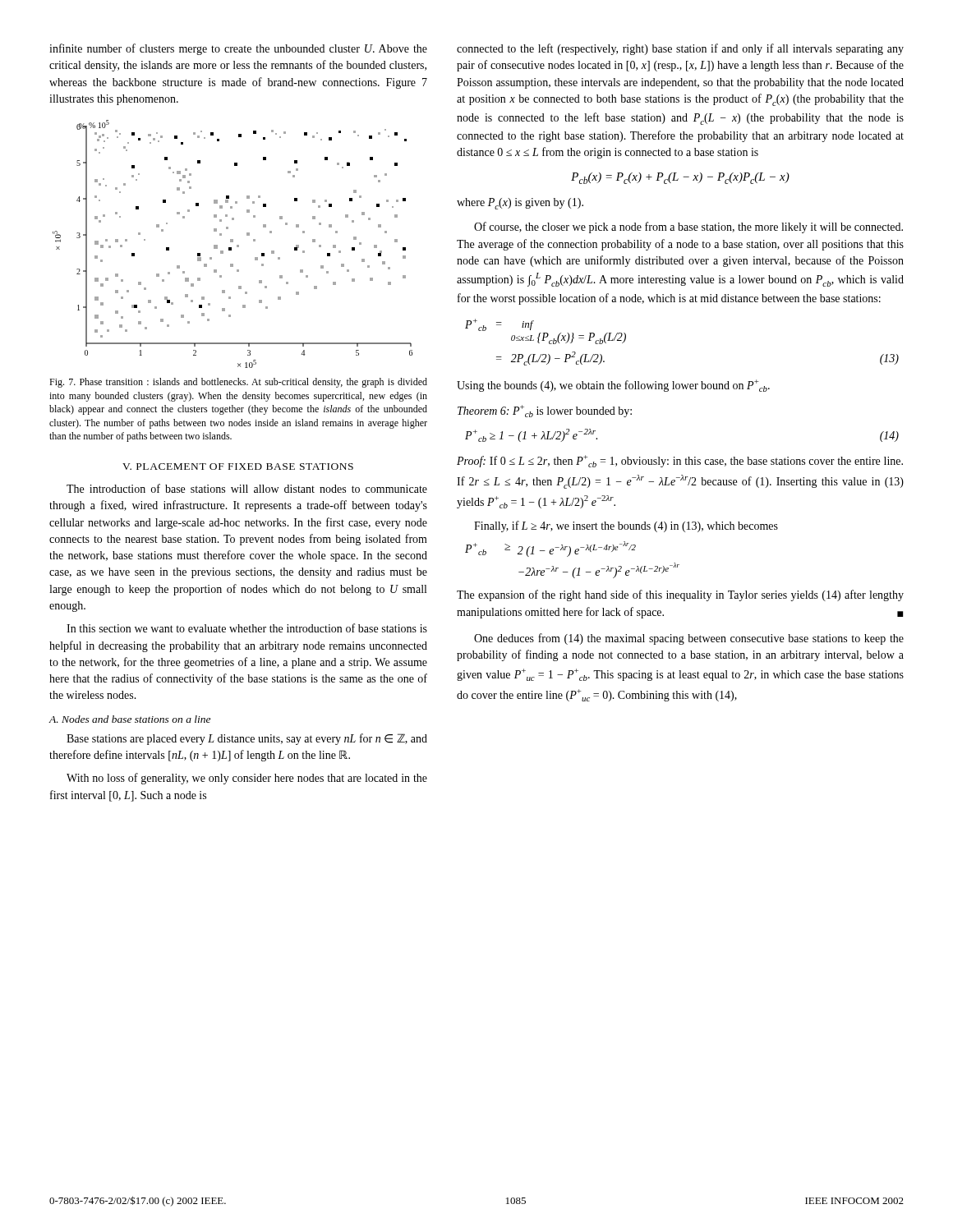Viewport: 953px width, 1232px height.
Task: Find the element starting "P+cb ≥ 2 (1 − e−λr) e−λ(L−4r)e−λr/2 −2λre−λr"
Action: click(684, 559)
